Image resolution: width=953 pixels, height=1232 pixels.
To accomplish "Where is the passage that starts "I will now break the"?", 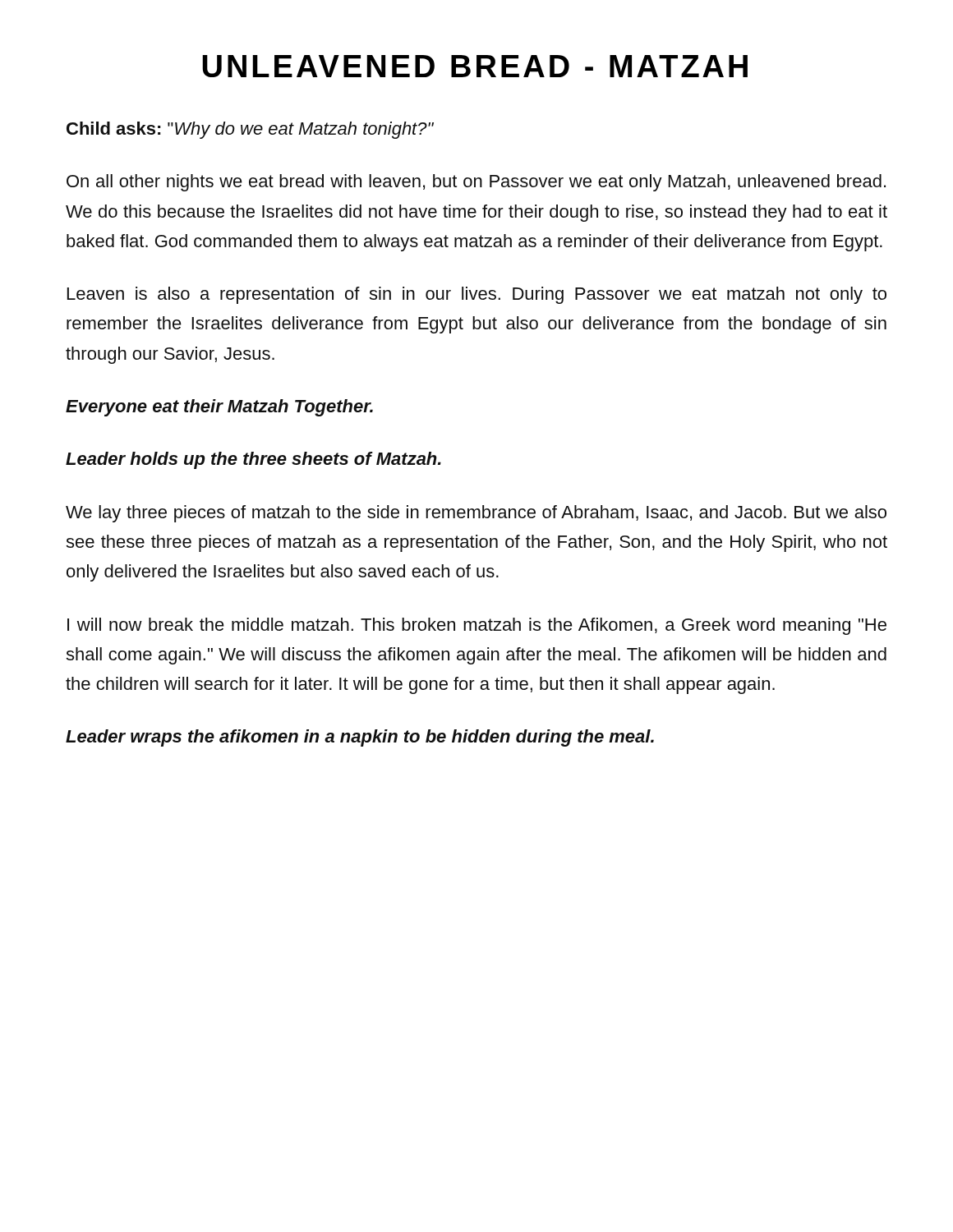I will 476,654.
